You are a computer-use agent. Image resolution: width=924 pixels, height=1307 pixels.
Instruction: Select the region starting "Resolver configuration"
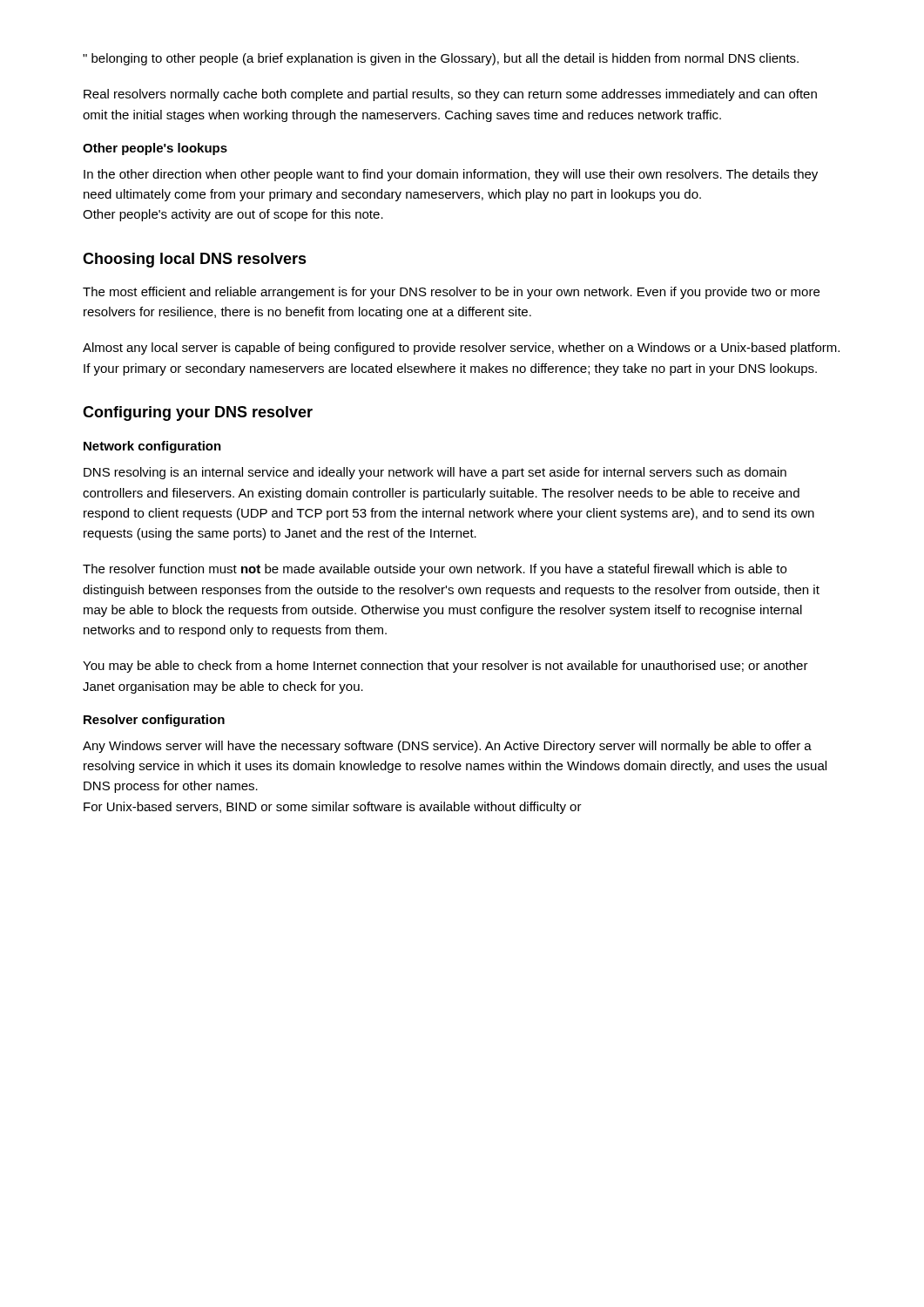[x=154, y=719]
